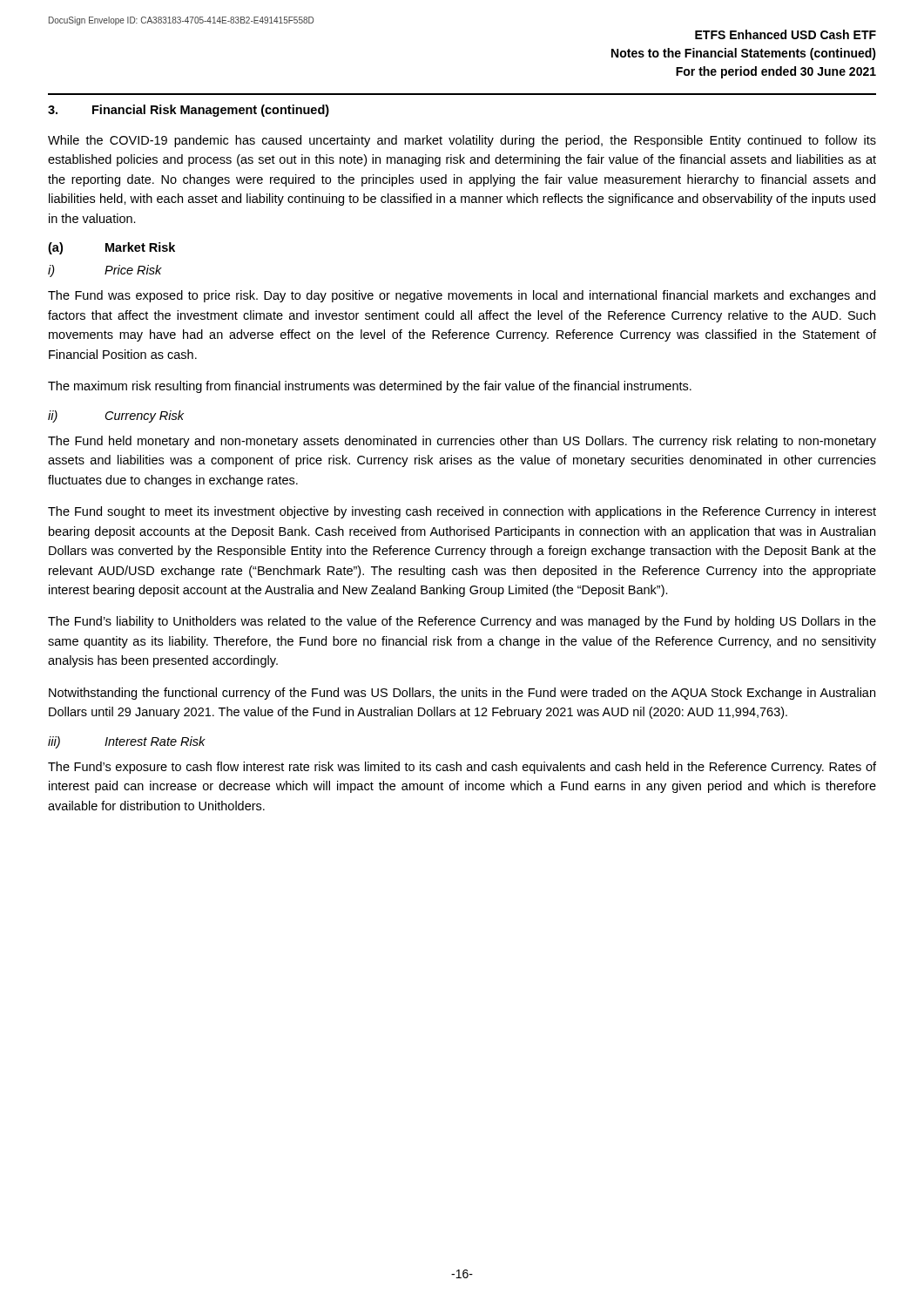Select the text block starting "The Fund’s exposure to cash"
Viewport: 924px width, 1307px height.
pos(462,786)
